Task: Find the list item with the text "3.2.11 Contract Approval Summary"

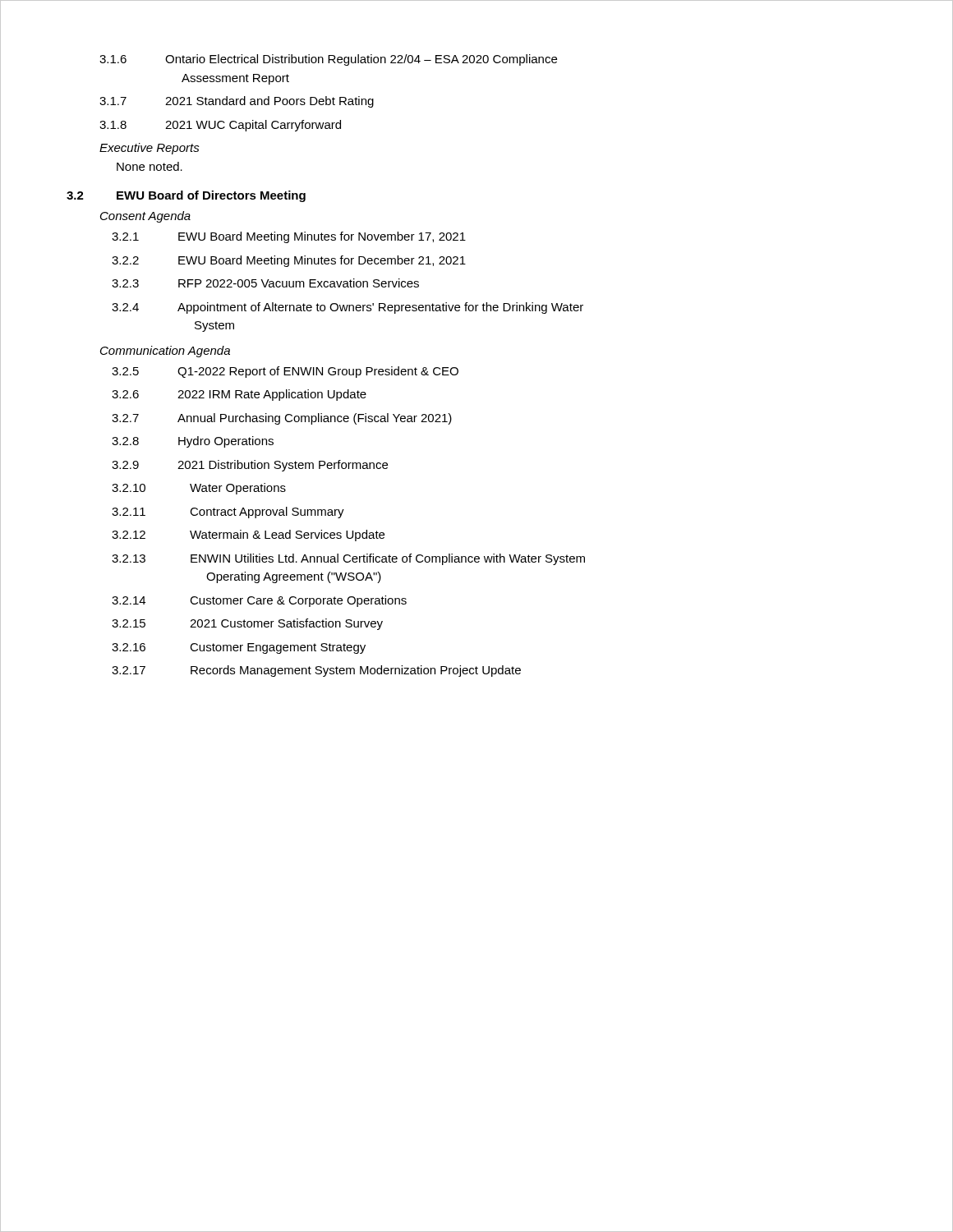Action: pos(228,513)
